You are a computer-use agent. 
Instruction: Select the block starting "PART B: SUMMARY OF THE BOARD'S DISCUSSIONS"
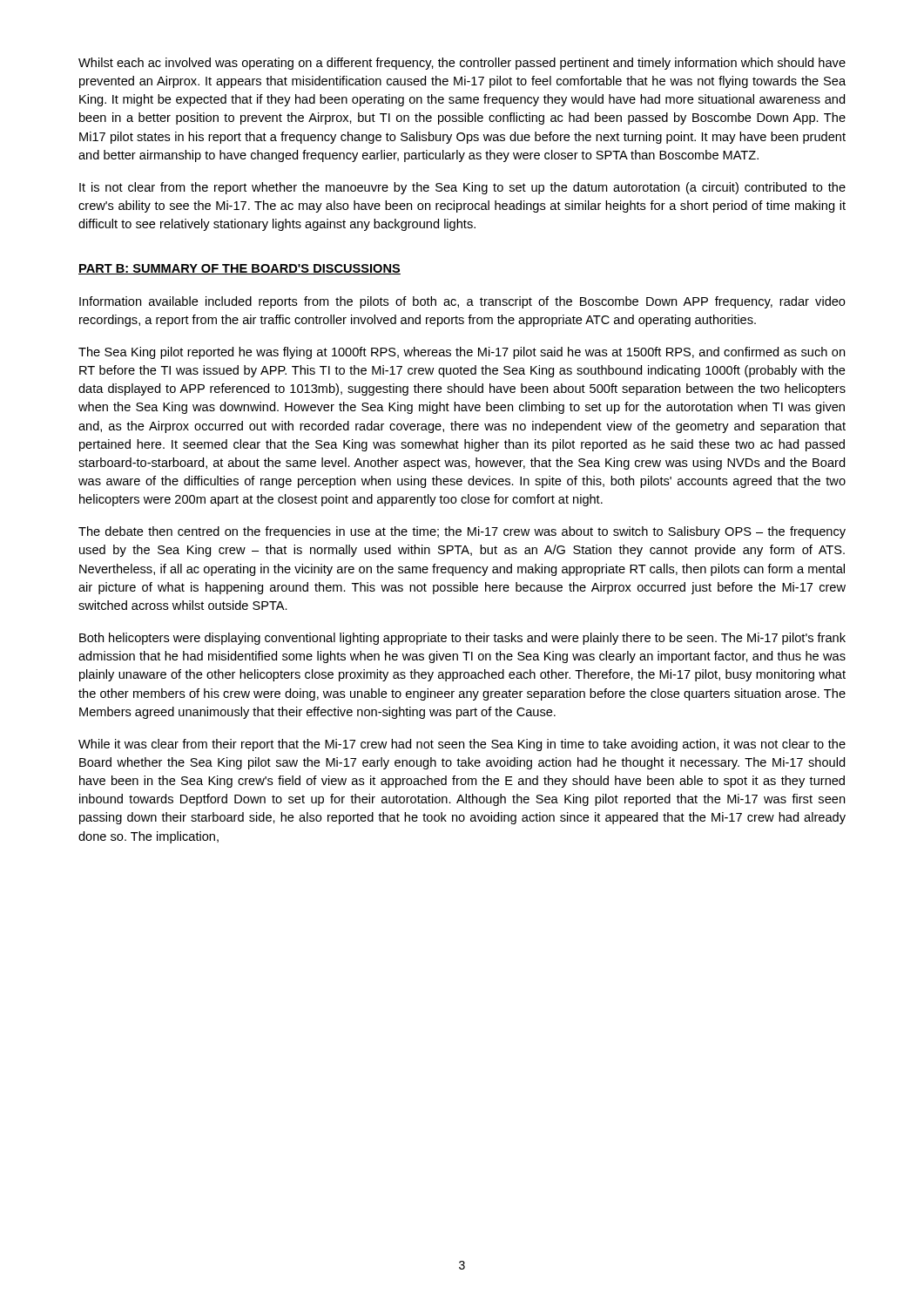click(x=239, y=269)
